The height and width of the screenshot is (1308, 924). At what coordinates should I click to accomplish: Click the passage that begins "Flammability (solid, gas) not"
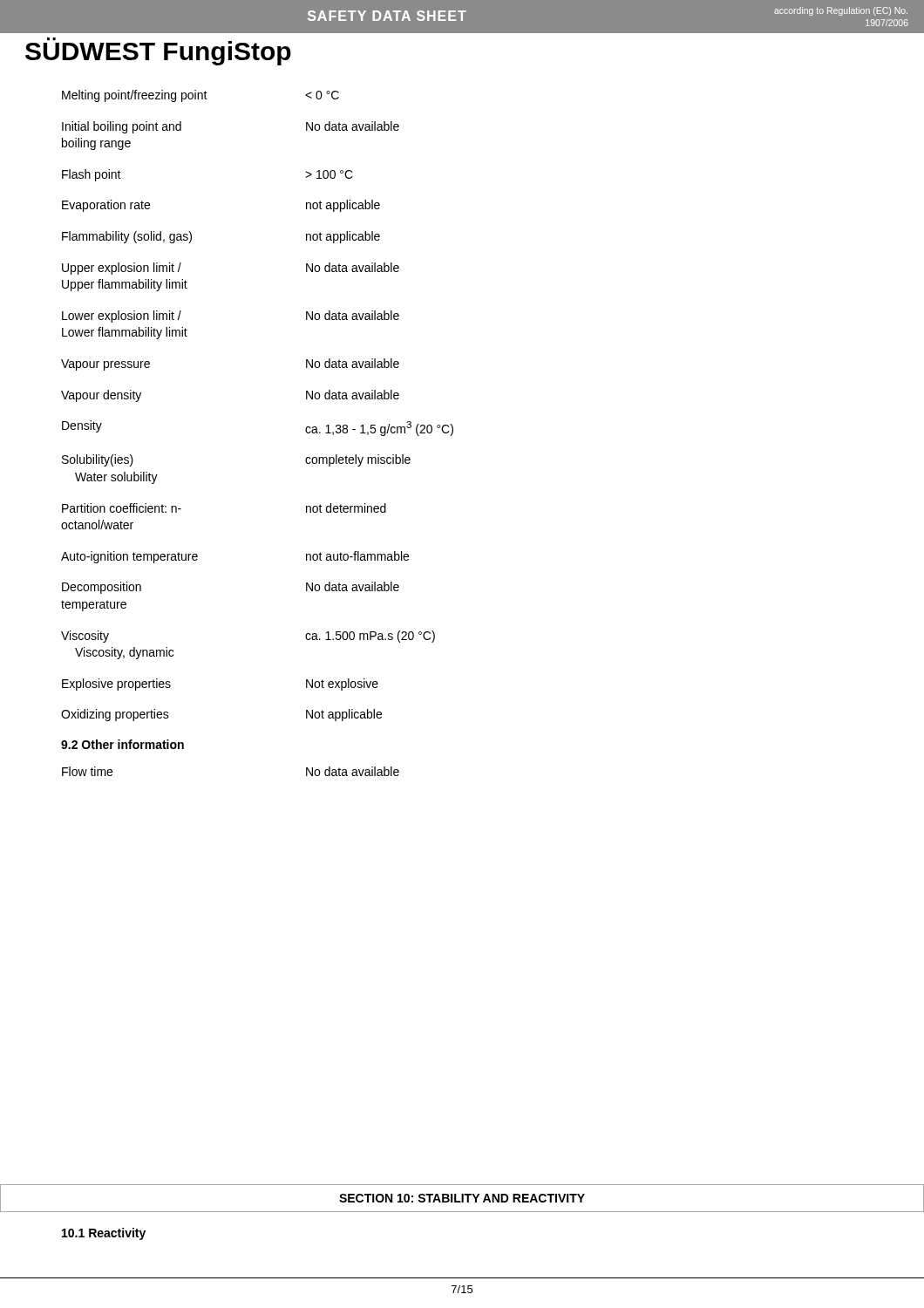pos(125,237)
